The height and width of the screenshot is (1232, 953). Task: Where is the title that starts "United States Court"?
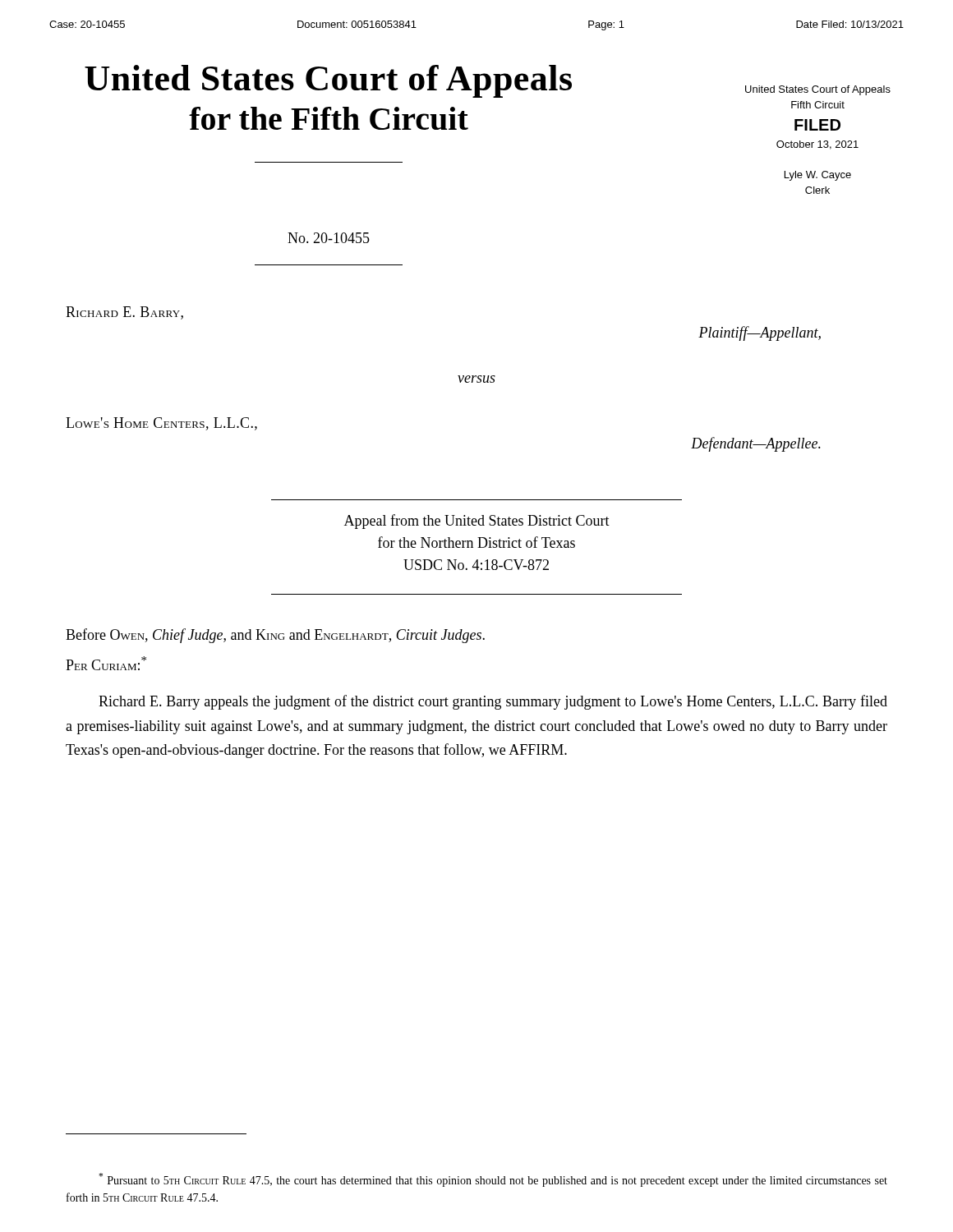(x=329, y=110)
